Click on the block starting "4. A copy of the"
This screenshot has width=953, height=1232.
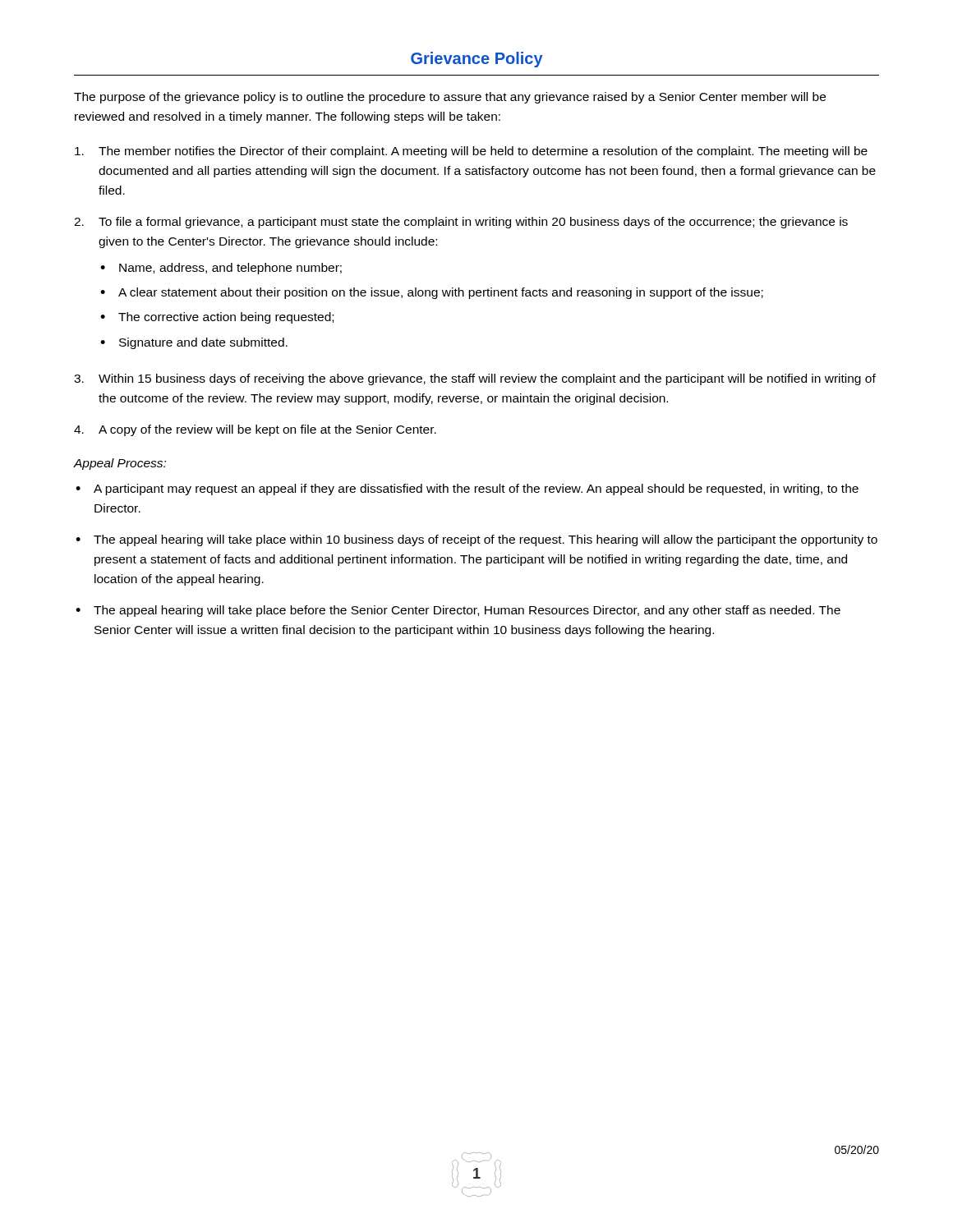(x=255, y=430)
